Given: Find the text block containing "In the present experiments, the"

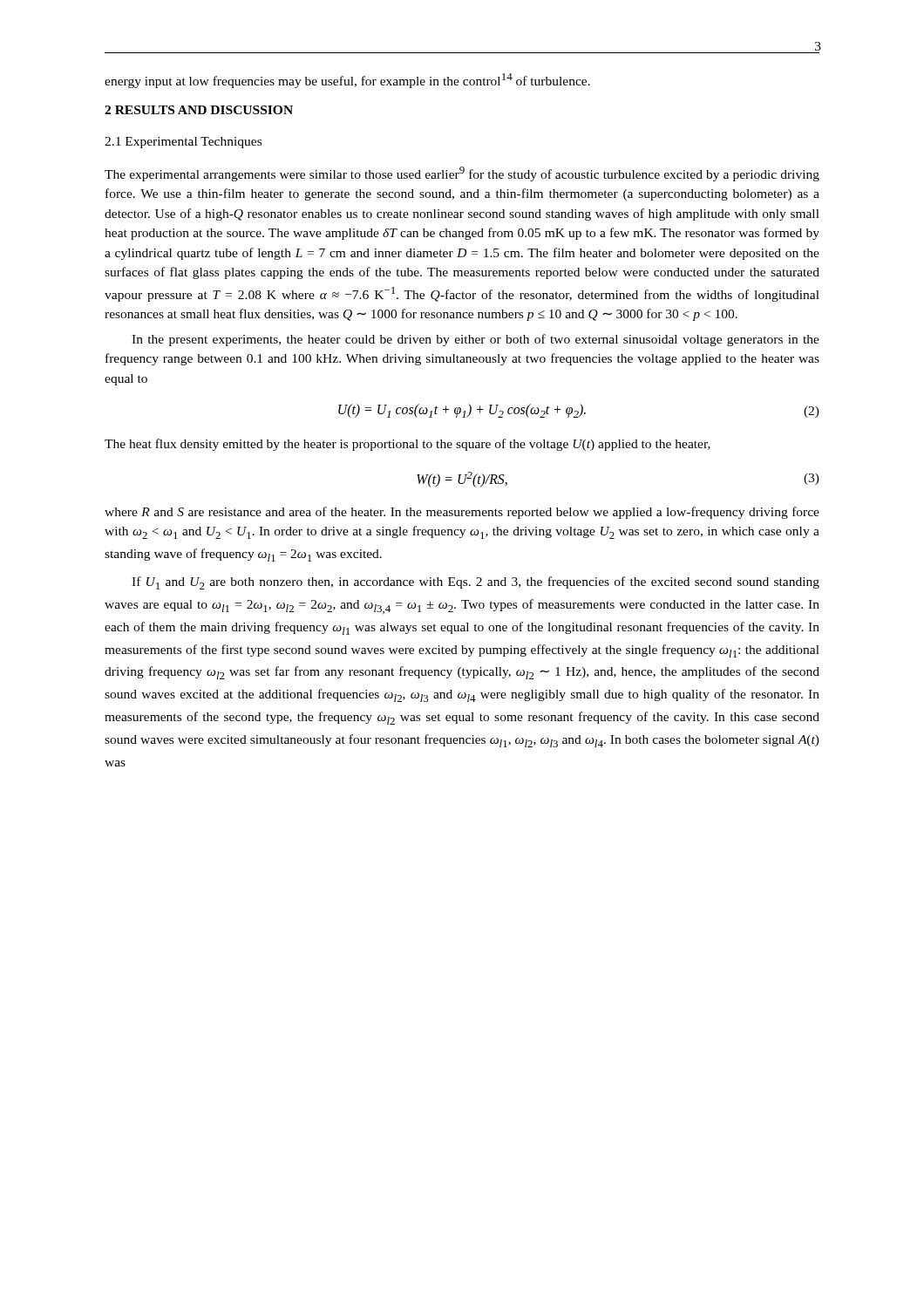Looking at the screenshot, I should [462, 358].
